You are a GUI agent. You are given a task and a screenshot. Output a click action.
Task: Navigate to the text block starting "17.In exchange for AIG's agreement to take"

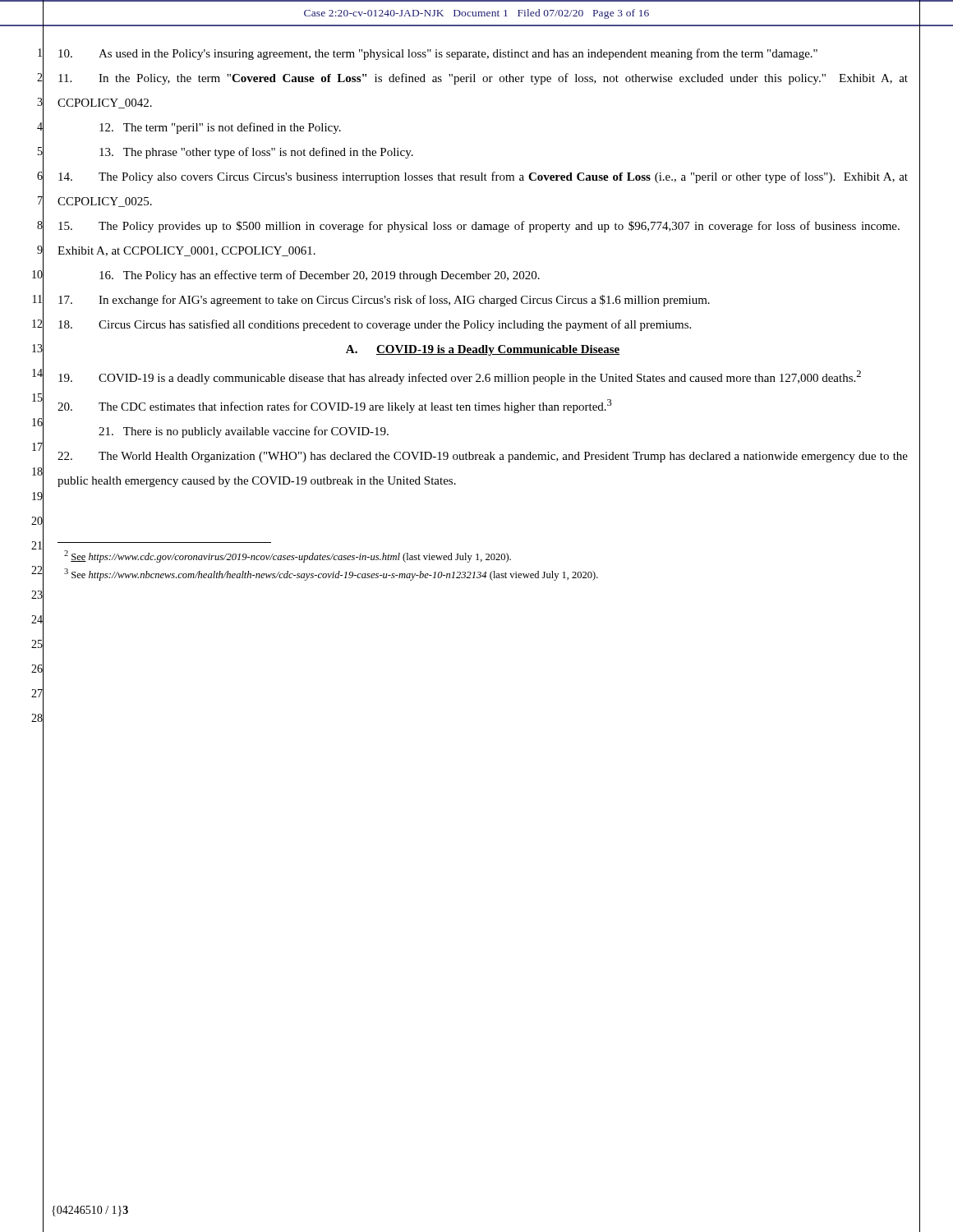[x=384, y=300]
